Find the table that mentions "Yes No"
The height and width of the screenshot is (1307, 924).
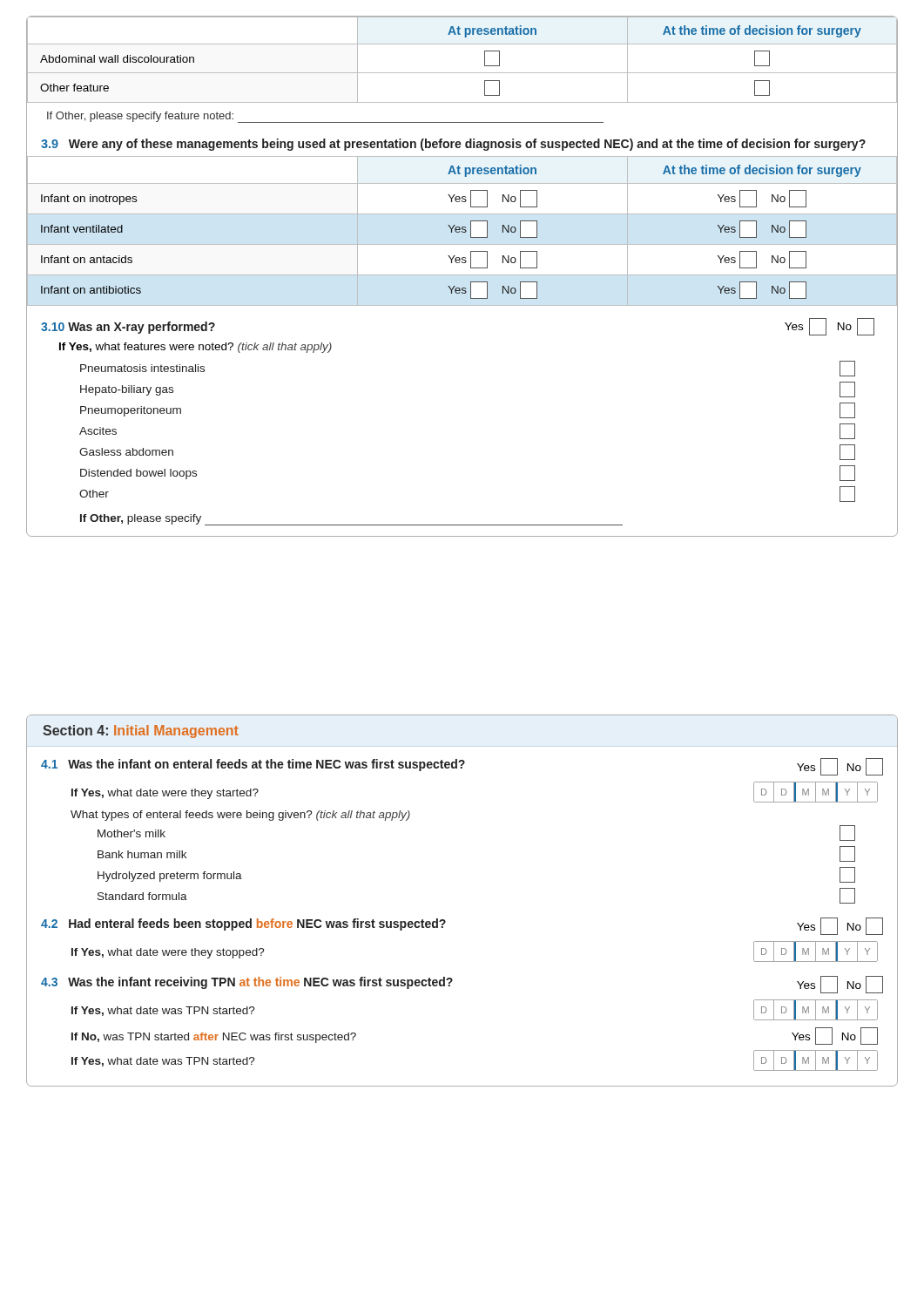[x=462, y=232]
